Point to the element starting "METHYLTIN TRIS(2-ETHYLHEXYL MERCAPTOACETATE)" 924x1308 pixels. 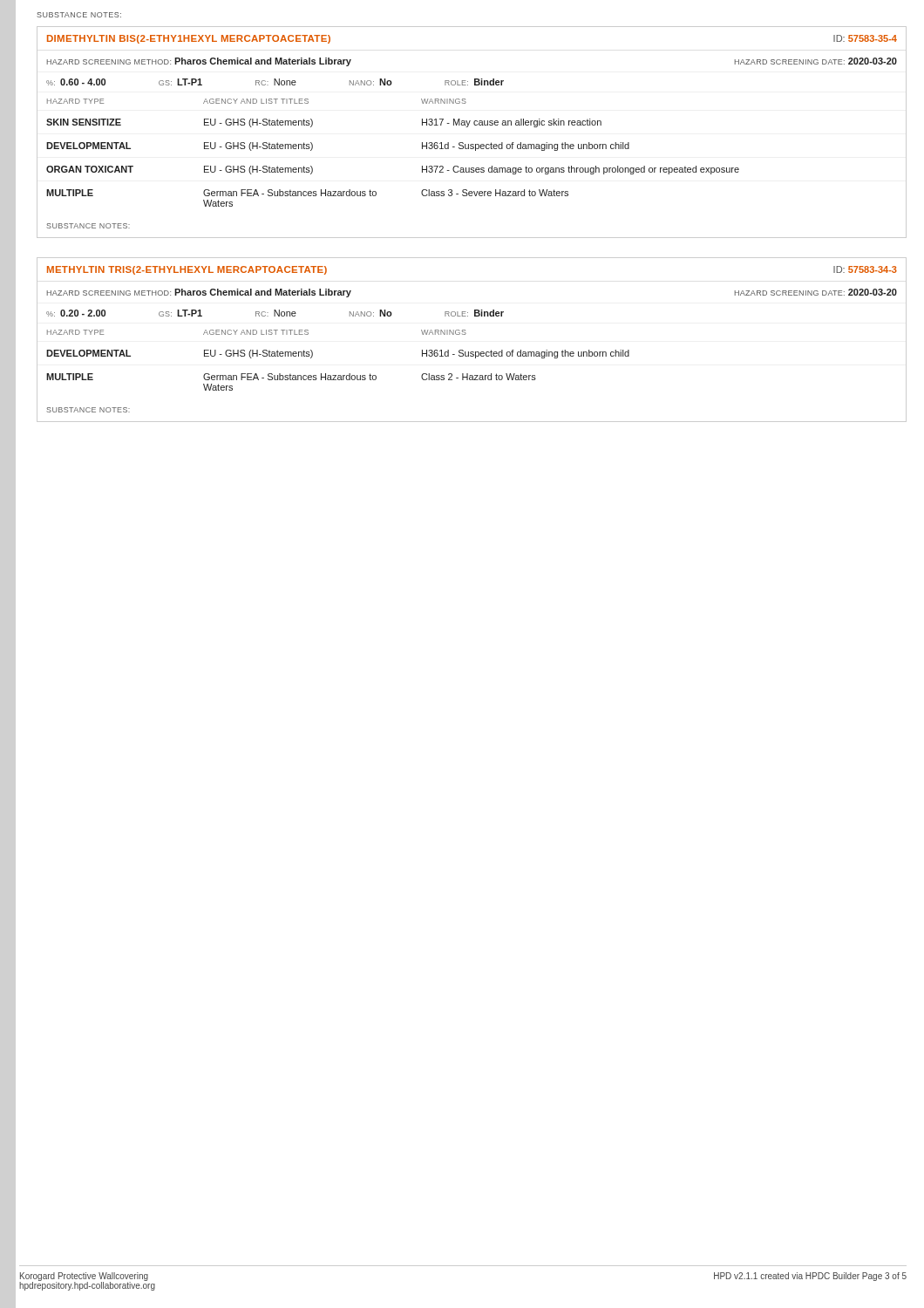[x=187, y=269]
